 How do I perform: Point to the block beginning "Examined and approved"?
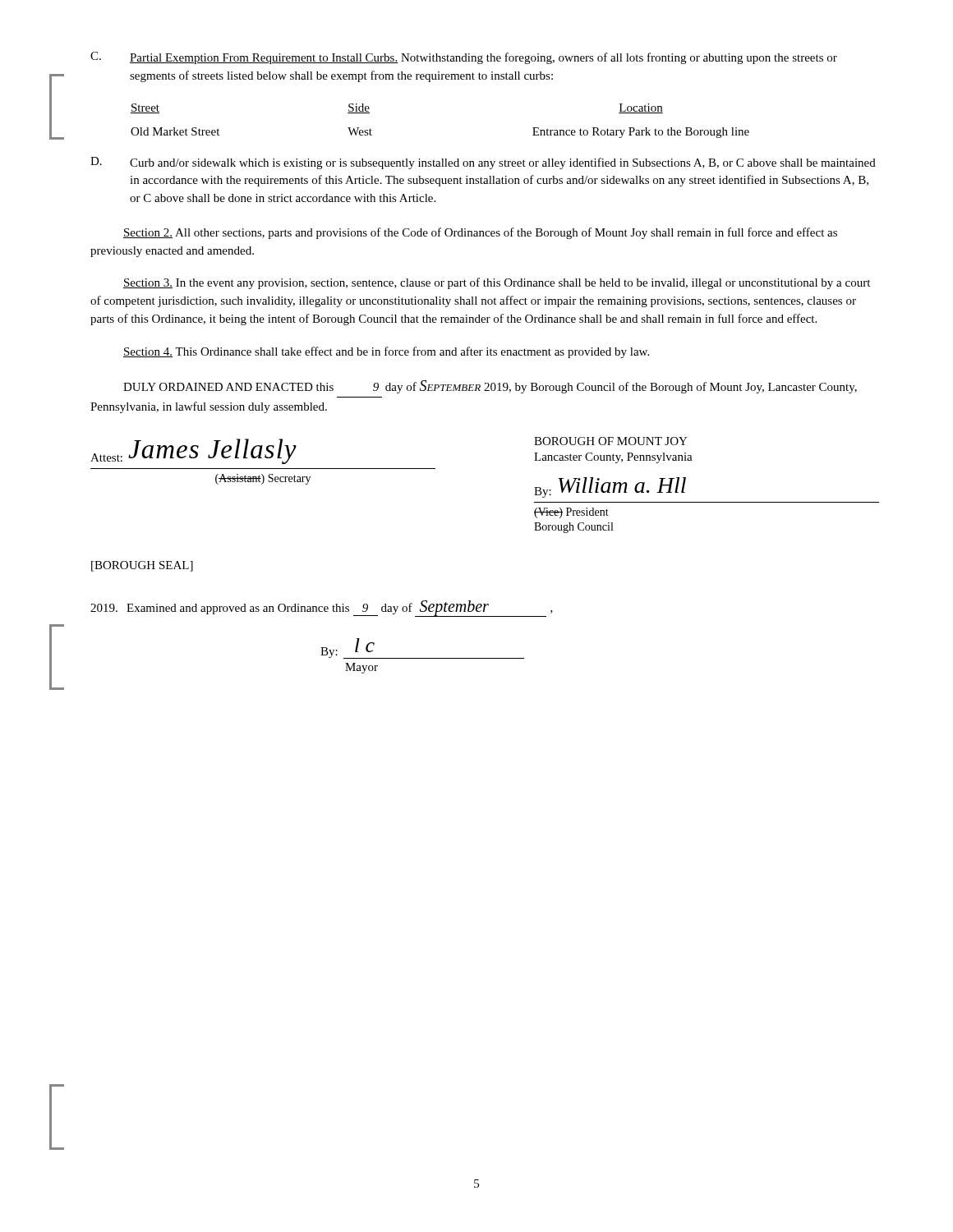click(322, 609)
